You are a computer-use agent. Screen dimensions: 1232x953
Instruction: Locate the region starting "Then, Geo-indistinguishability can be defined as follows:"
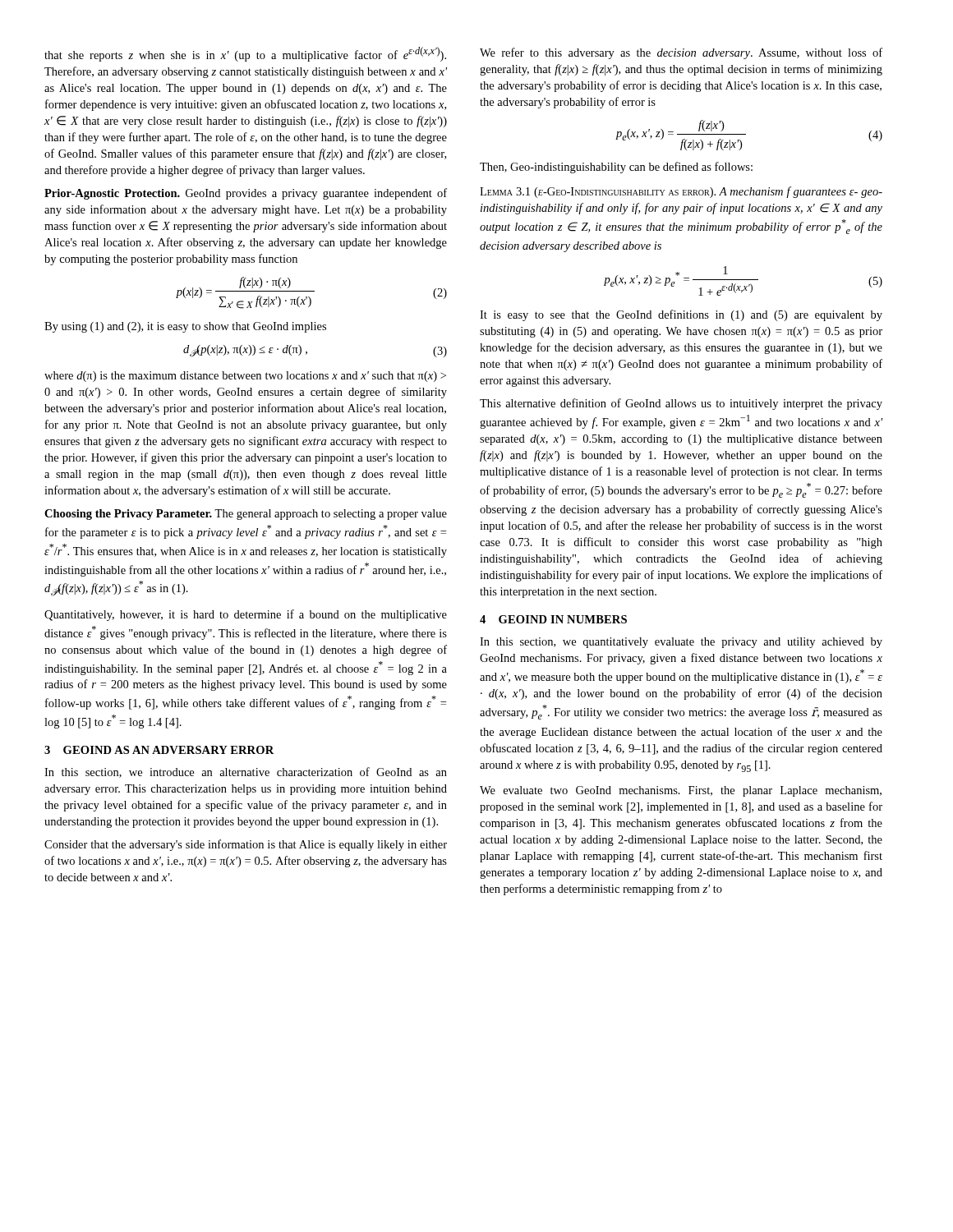[x=681, y=167]
